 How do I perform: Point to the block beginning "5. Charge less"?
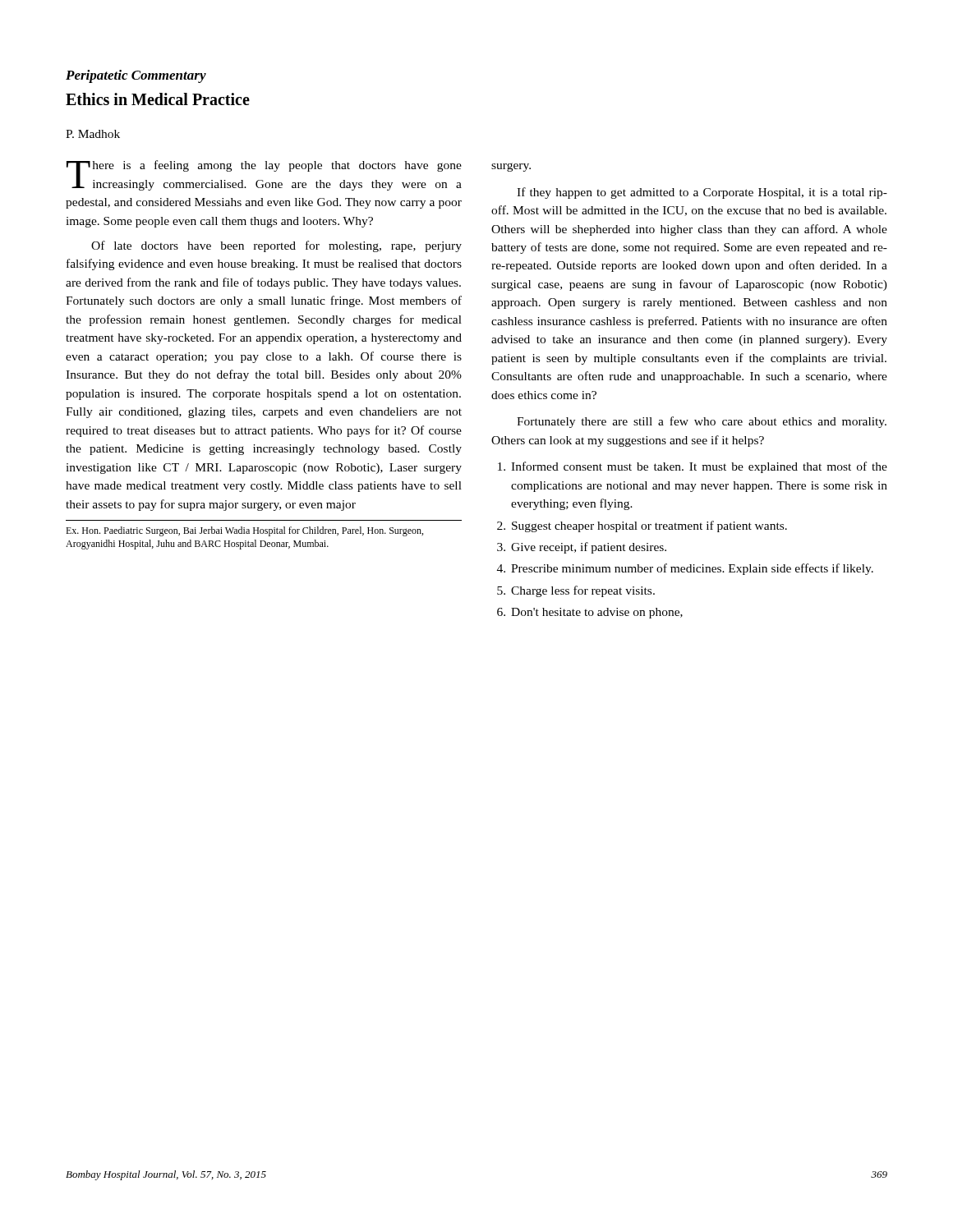coord(576,591)
